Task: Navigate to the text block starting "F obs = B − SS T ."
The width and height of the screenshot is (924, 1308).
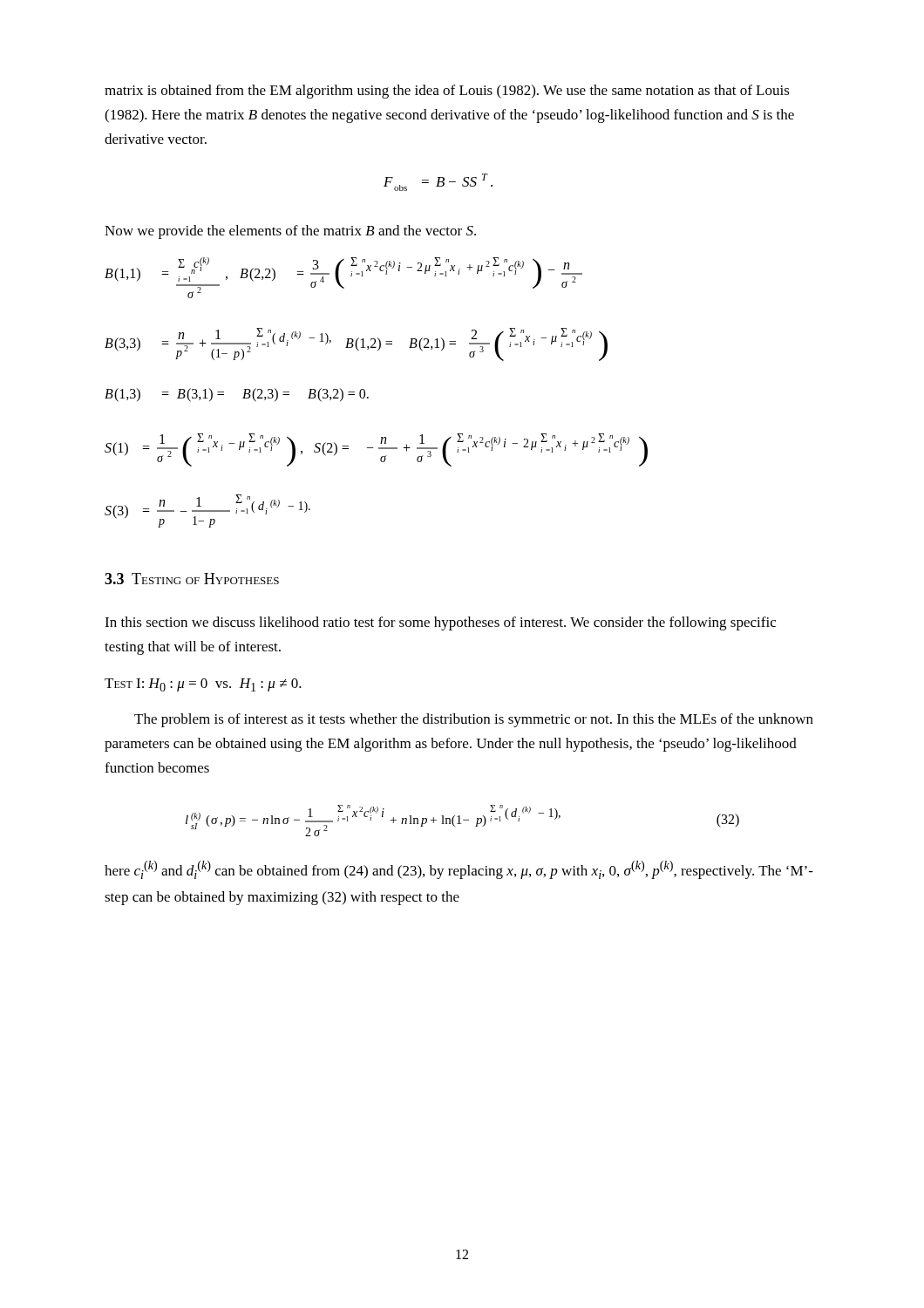Action: point(462,181)
